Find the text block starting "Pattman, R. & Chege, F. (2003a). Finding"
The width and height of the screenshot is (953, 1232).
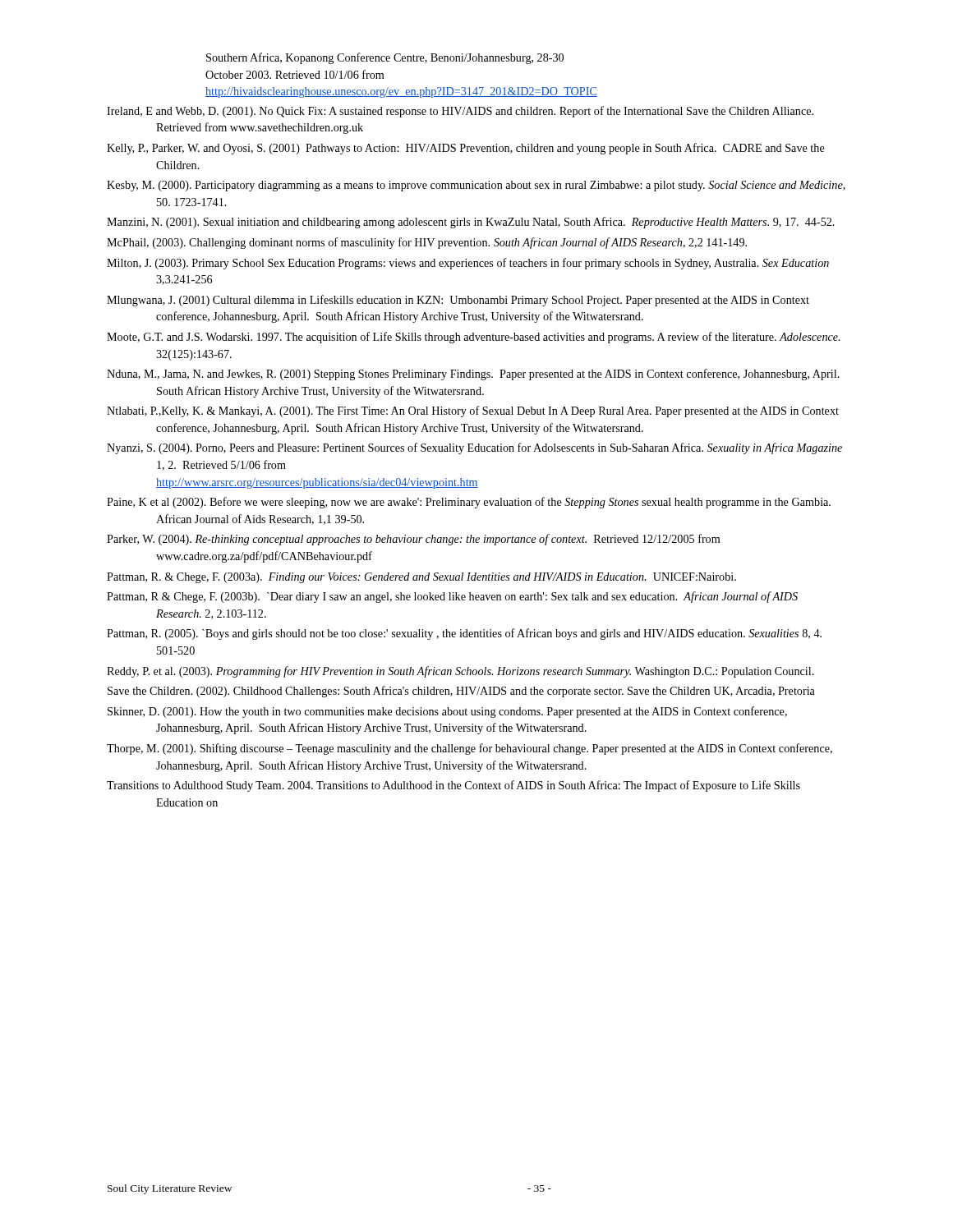422,576
